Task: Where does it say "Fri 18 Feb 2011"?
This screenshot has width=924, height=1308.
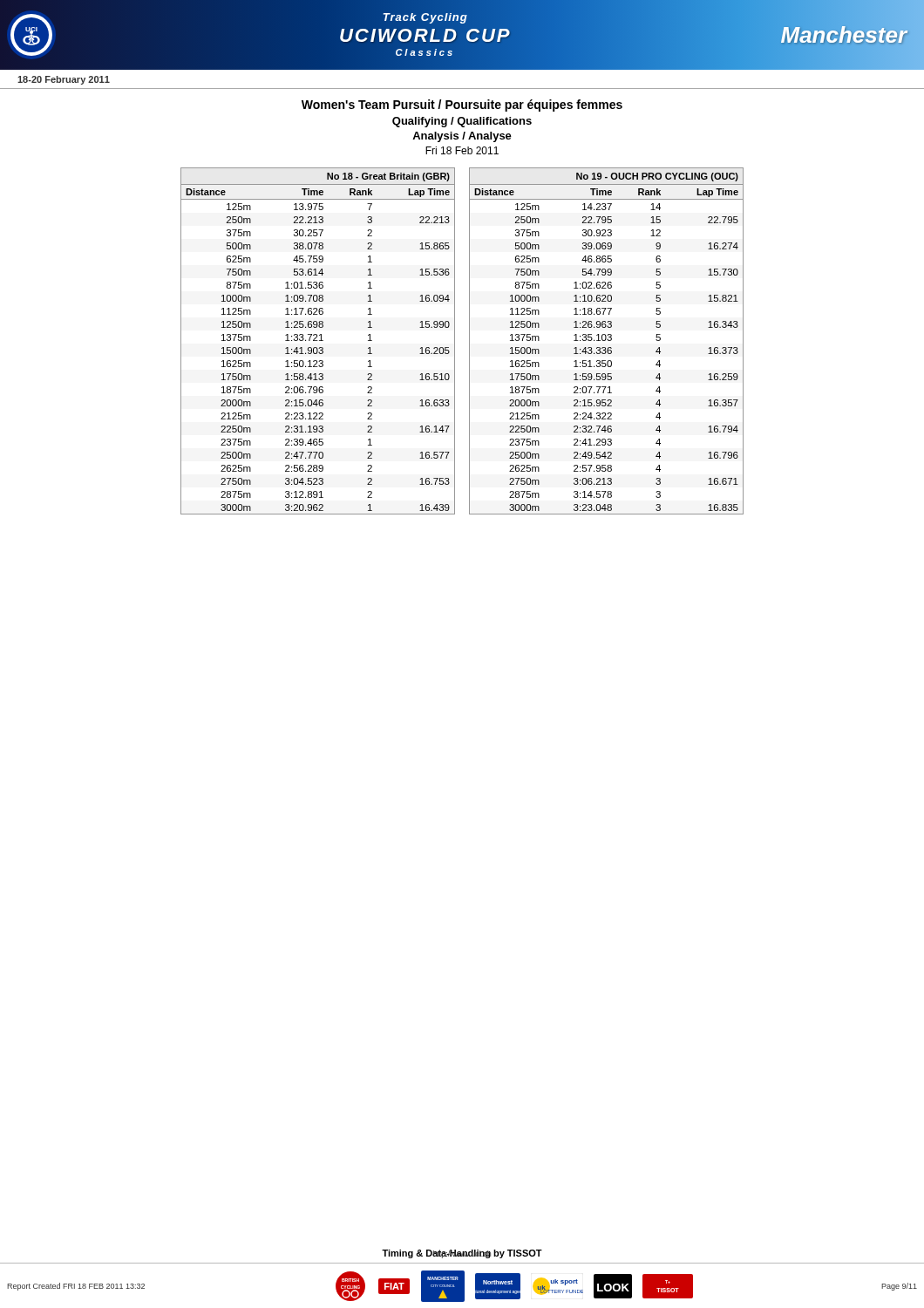Action: (462, 151)
